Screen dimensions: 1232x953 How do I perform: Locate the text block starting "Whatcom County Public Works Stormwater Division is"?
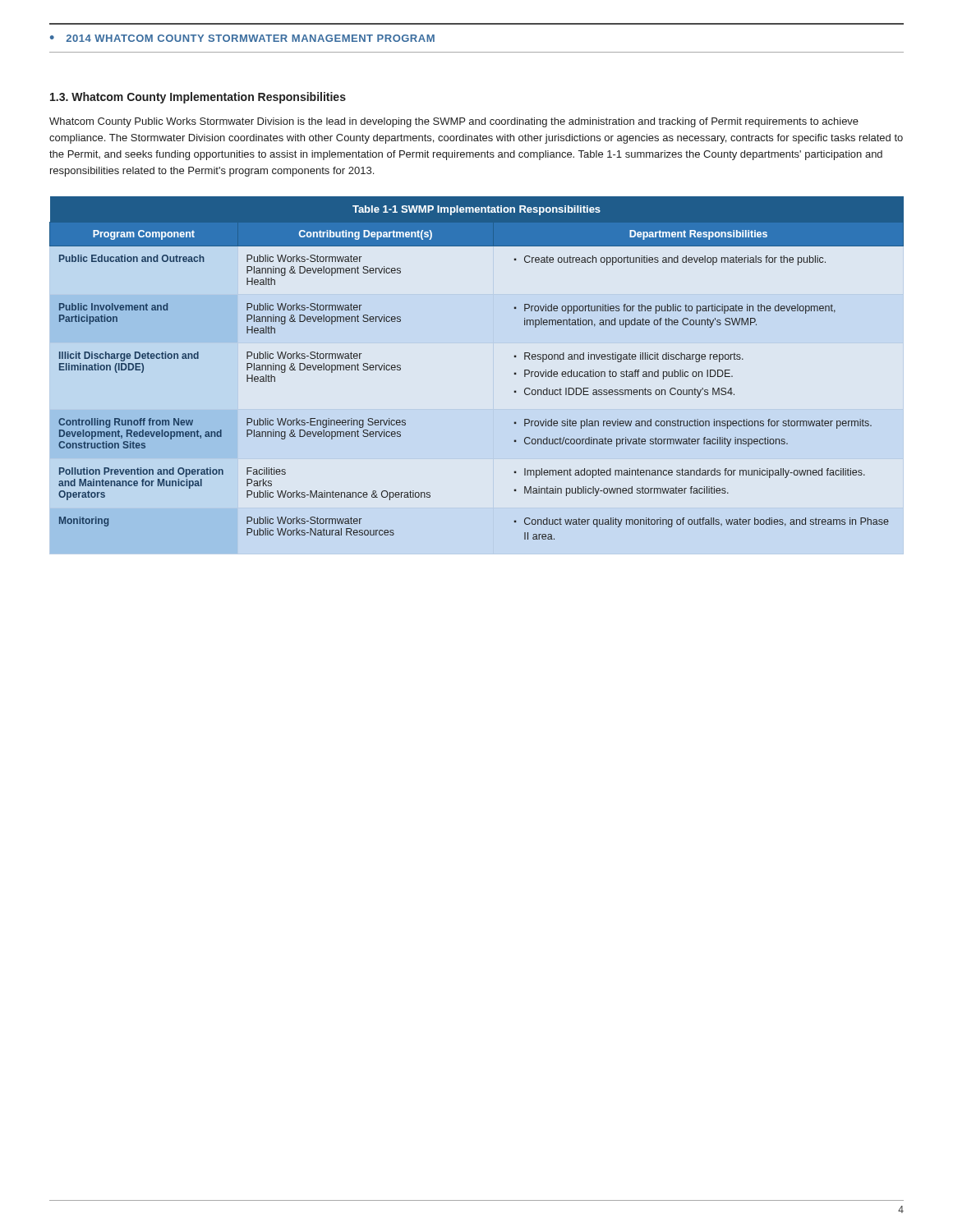point(476,146)
